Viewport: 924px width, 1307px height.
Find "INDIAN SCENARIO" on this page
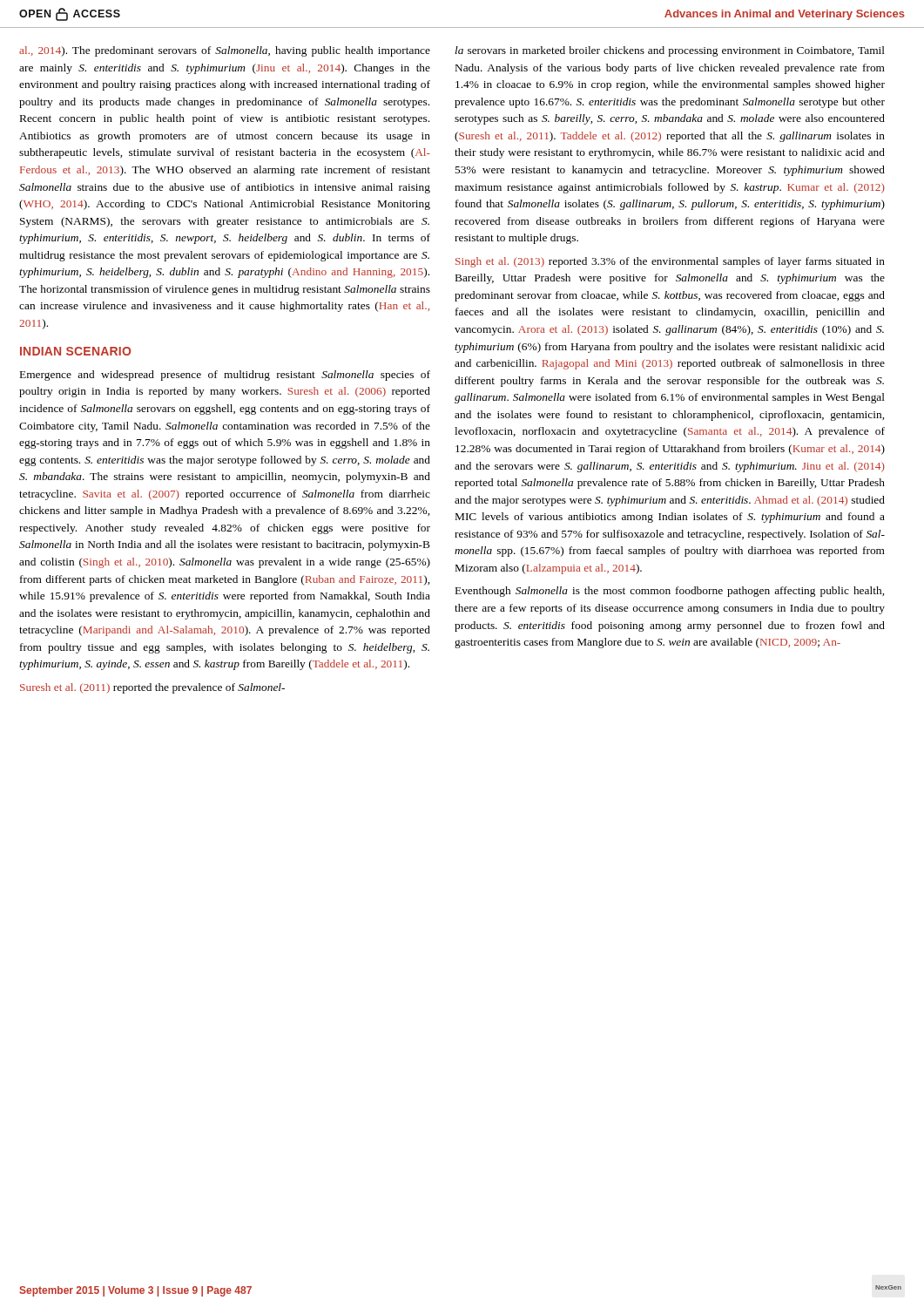75,351
